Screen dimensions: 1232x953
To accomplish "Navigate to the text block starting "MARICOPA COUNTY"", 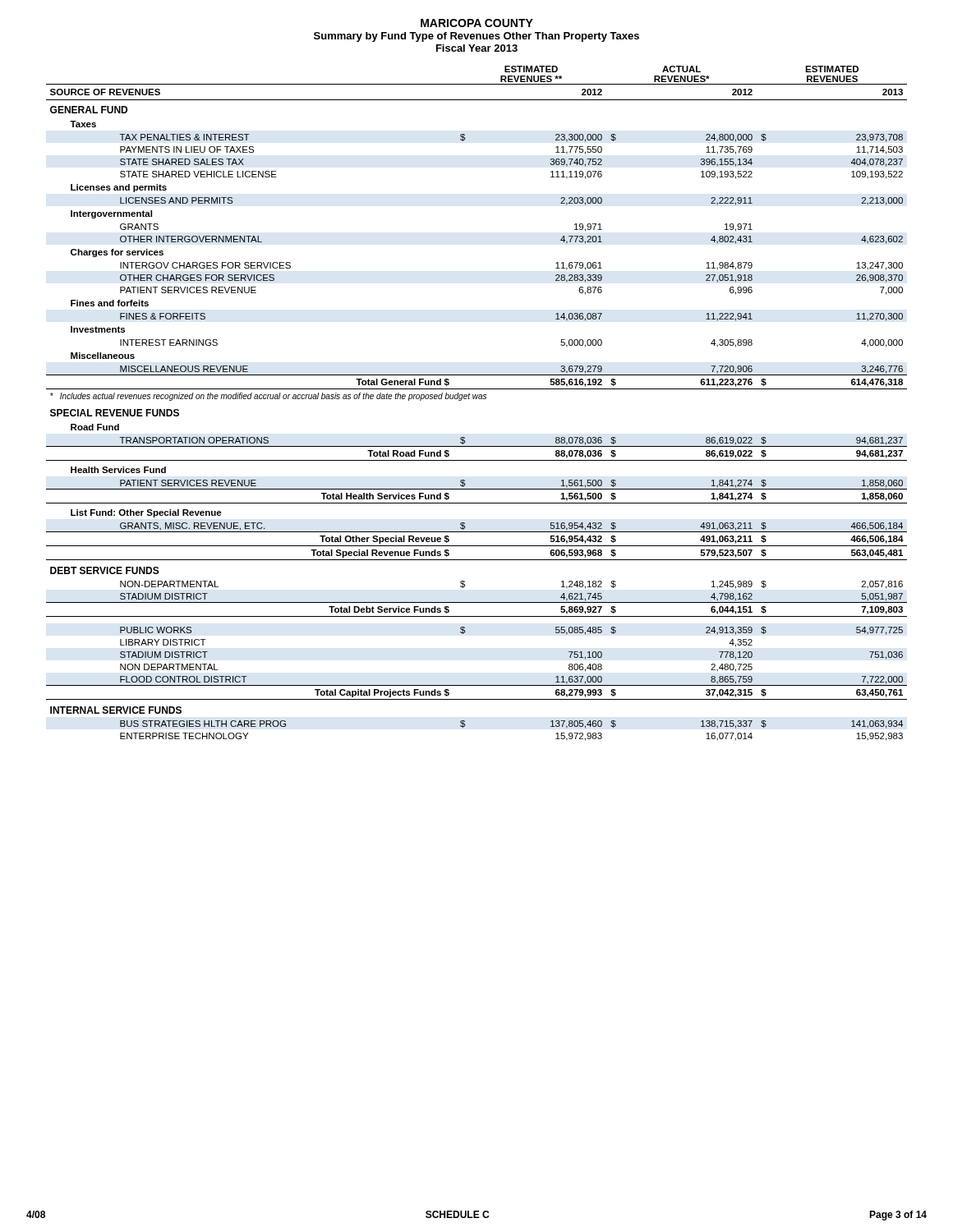I will point(476,23).
